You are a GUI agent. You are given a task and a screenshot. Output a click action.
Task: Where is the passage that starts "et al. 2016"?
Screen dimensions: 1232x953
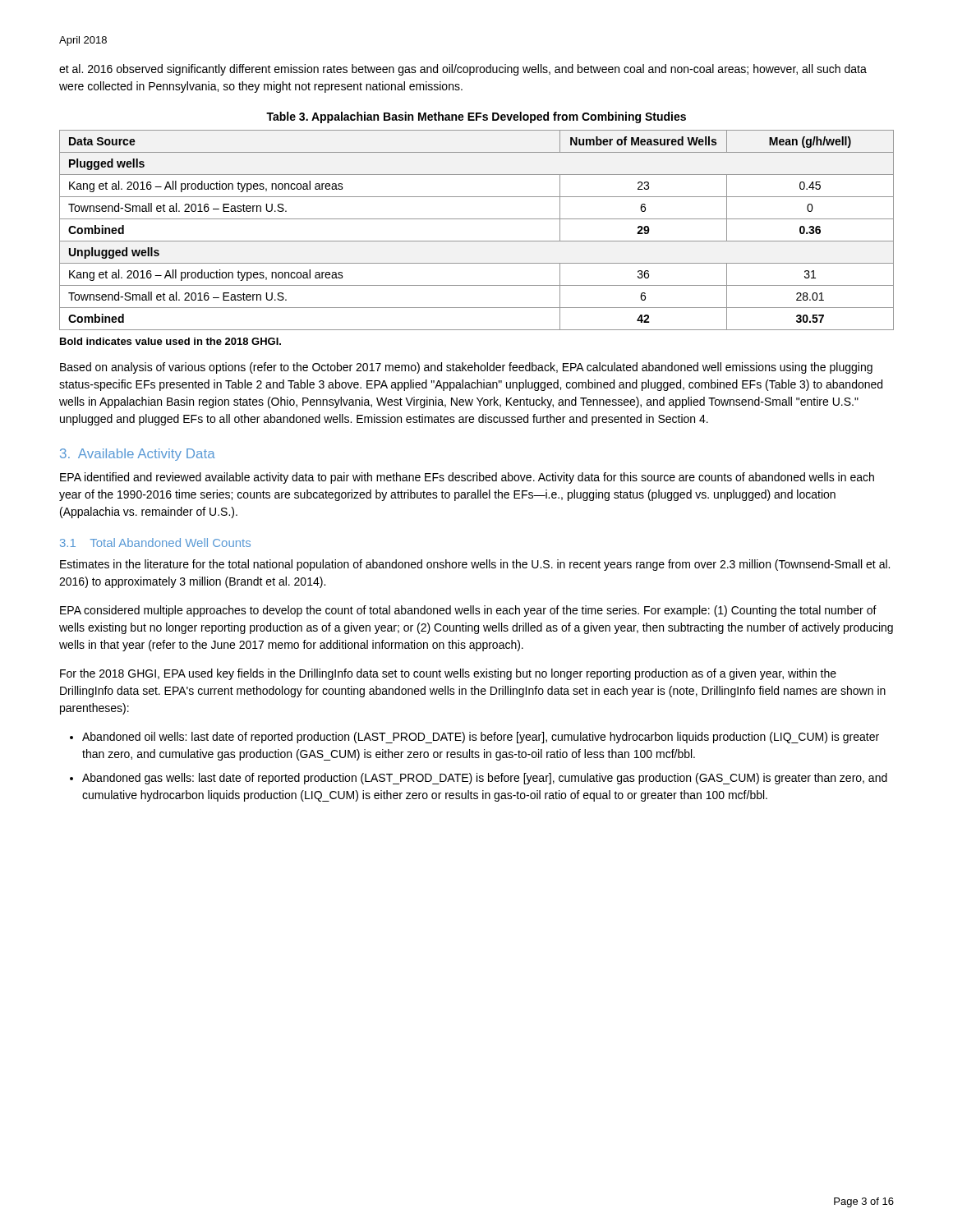coord(463,78)
